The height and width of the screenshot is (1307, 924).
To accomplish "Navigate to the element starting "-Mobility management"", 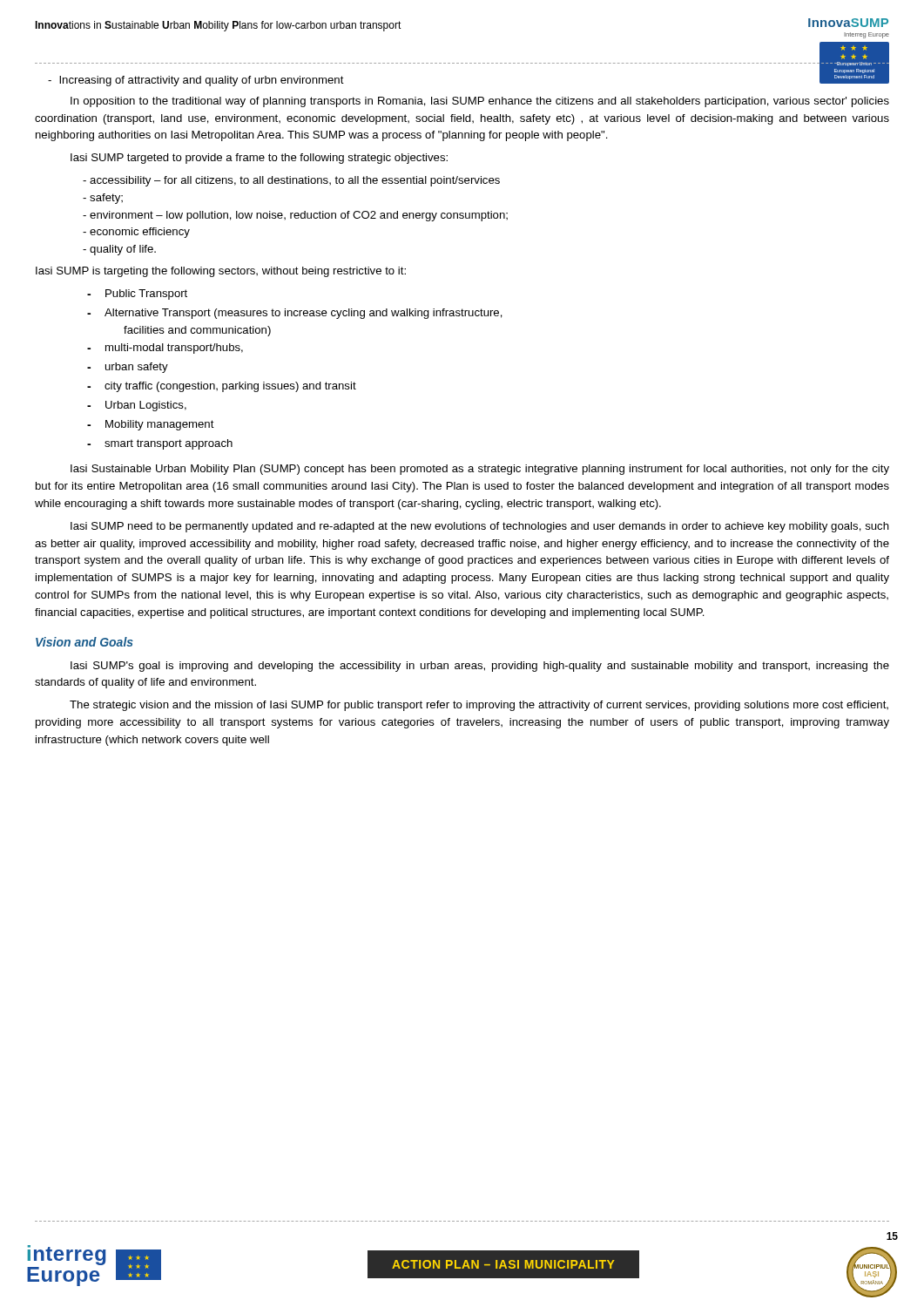I will (151, 425).
